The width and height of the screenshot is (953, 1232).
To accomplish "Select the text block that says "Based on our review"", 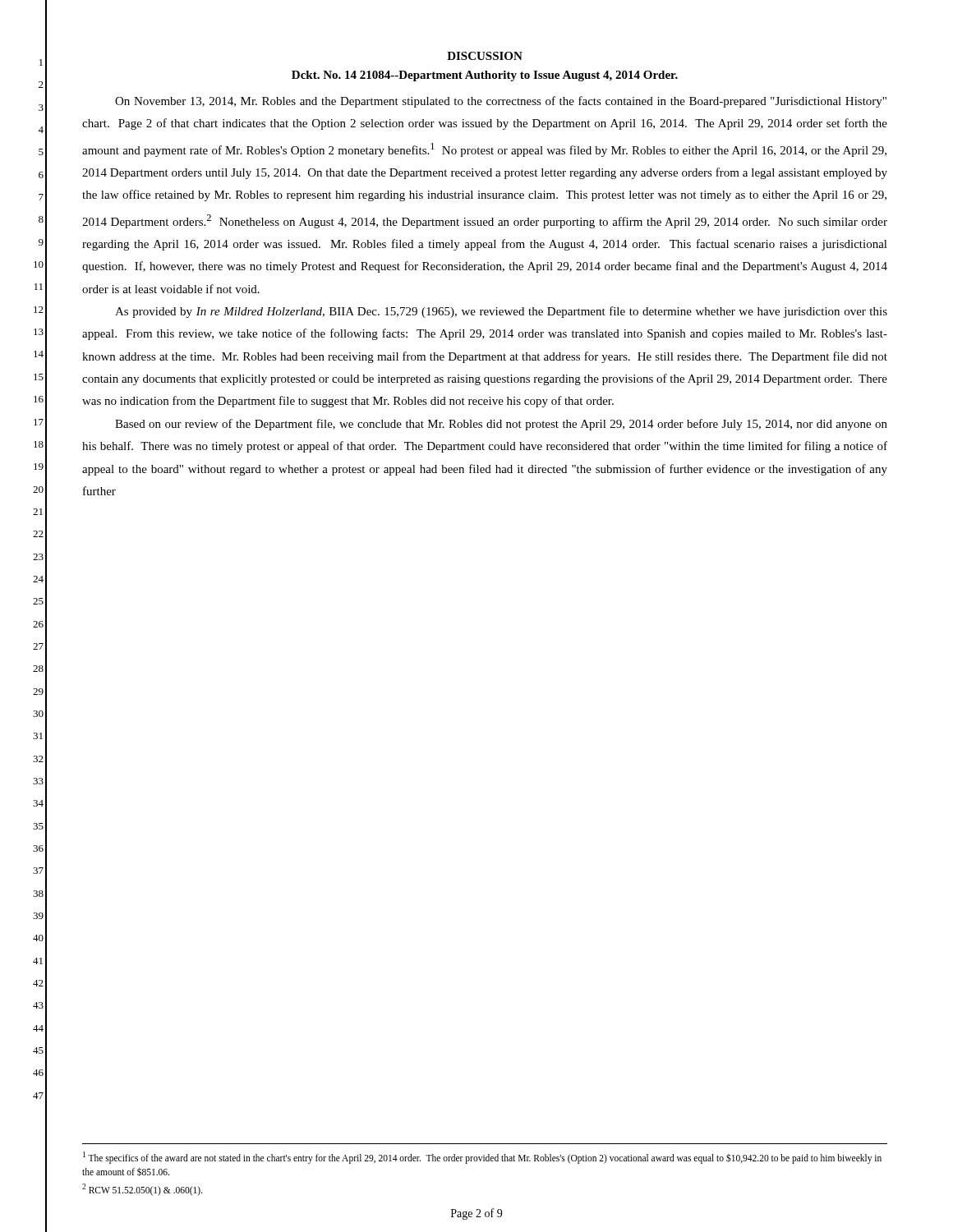I will tap(485, 457).
